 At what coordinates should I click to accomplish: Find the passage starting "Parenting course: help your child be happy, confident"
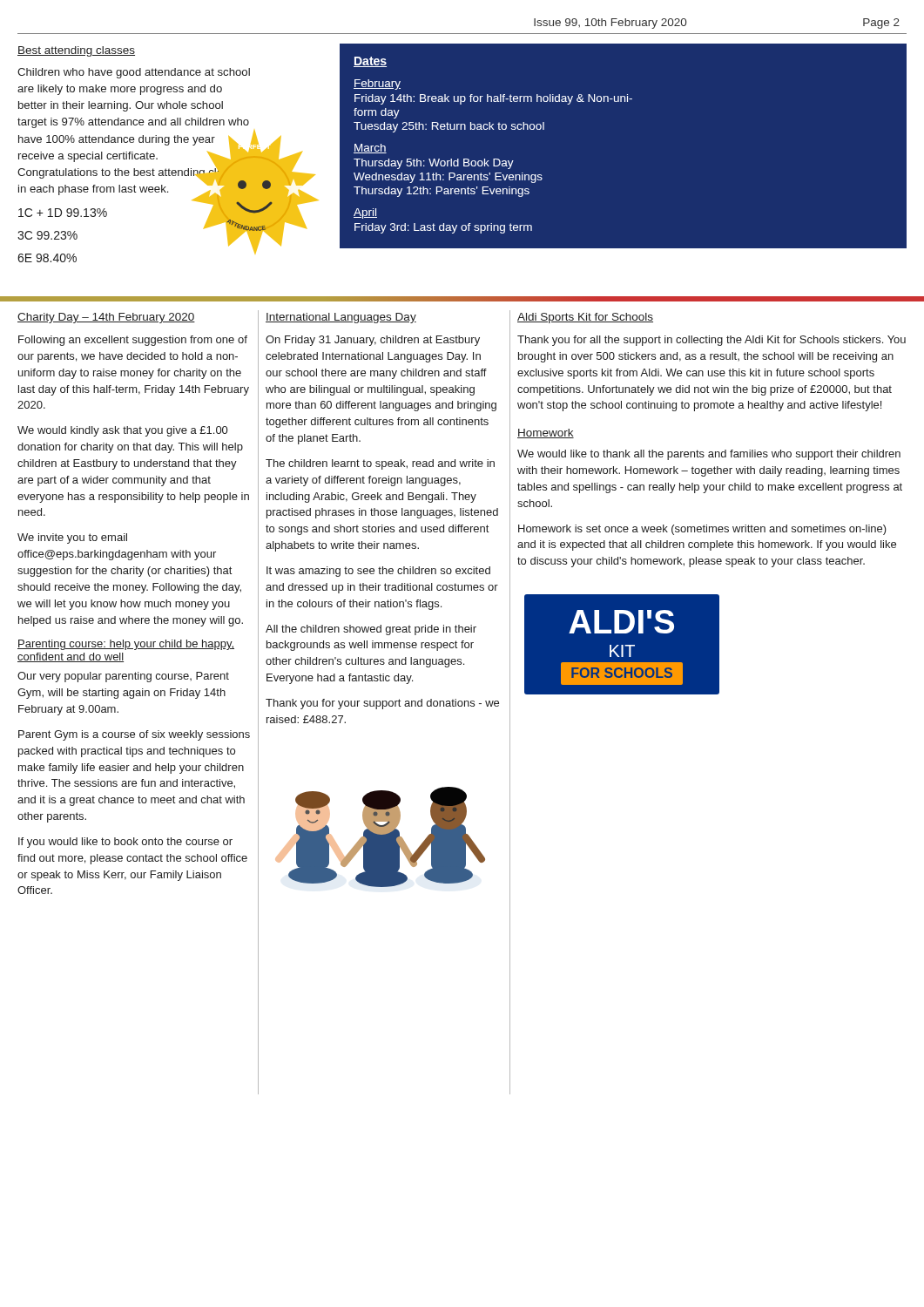click(x=126, y=650)
